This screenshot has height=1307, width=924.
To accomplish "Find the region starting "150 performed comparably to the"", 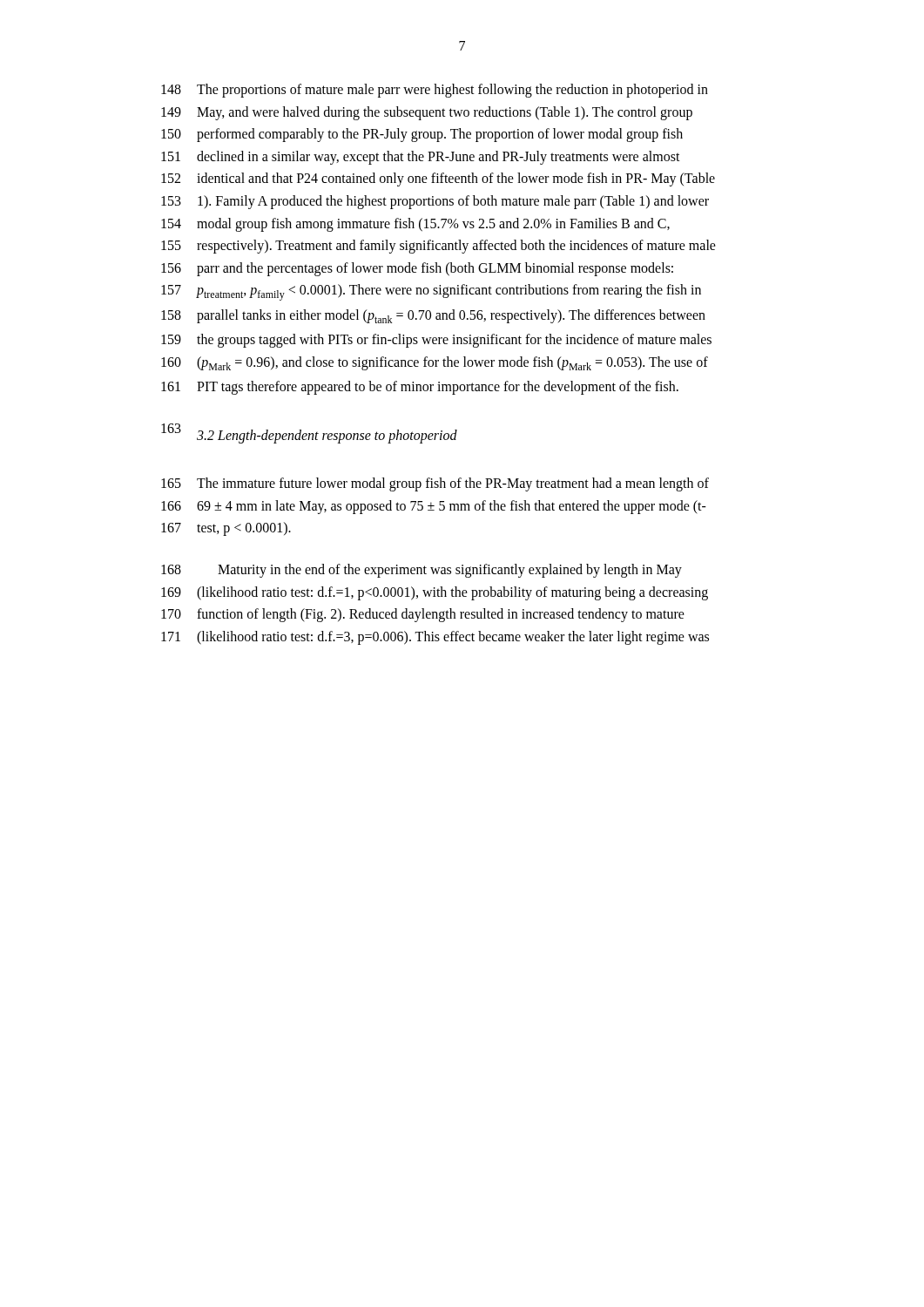I will [492, 134].
